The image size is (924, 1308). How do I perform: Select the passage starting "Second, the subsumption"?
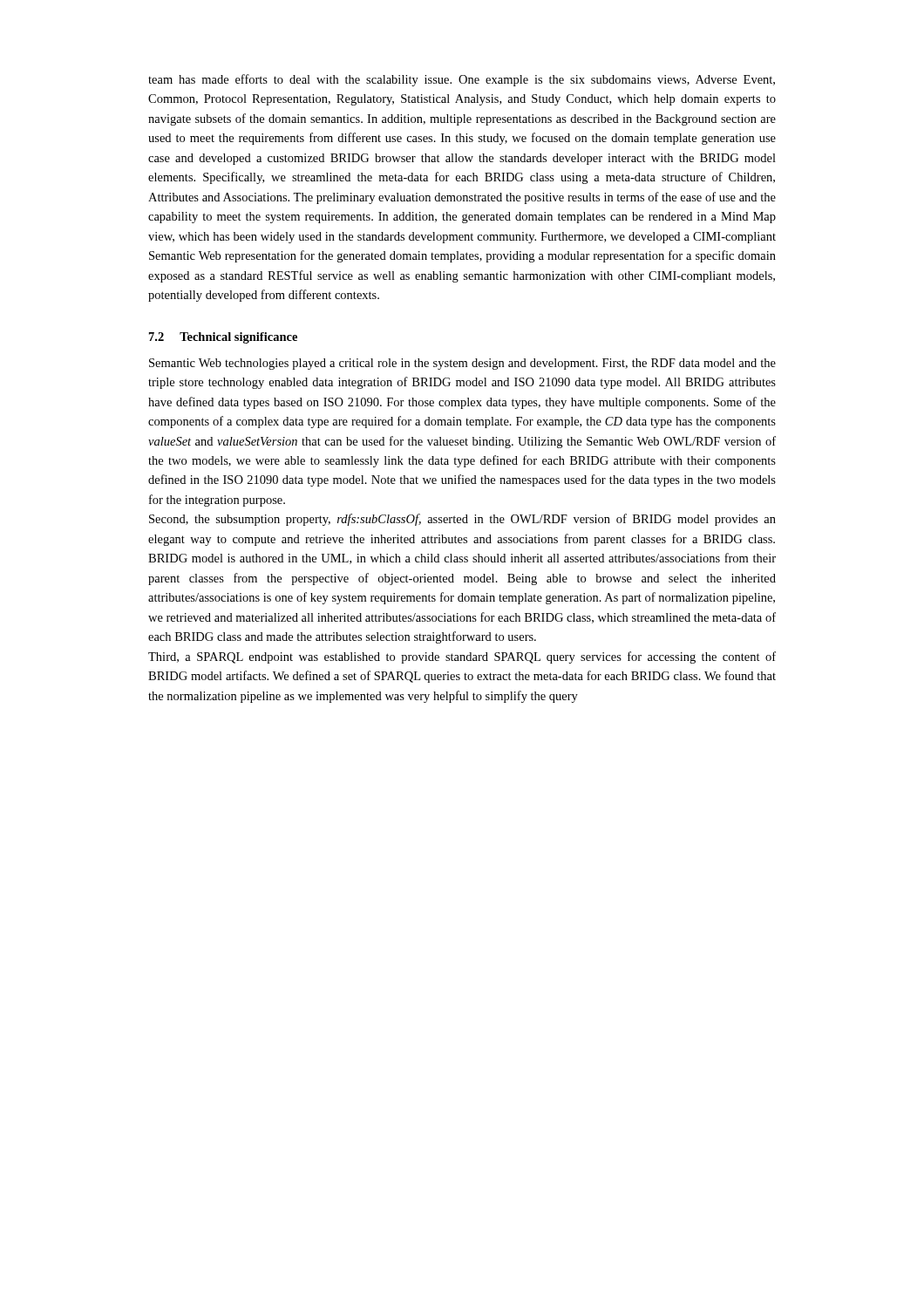click(462, 578)
